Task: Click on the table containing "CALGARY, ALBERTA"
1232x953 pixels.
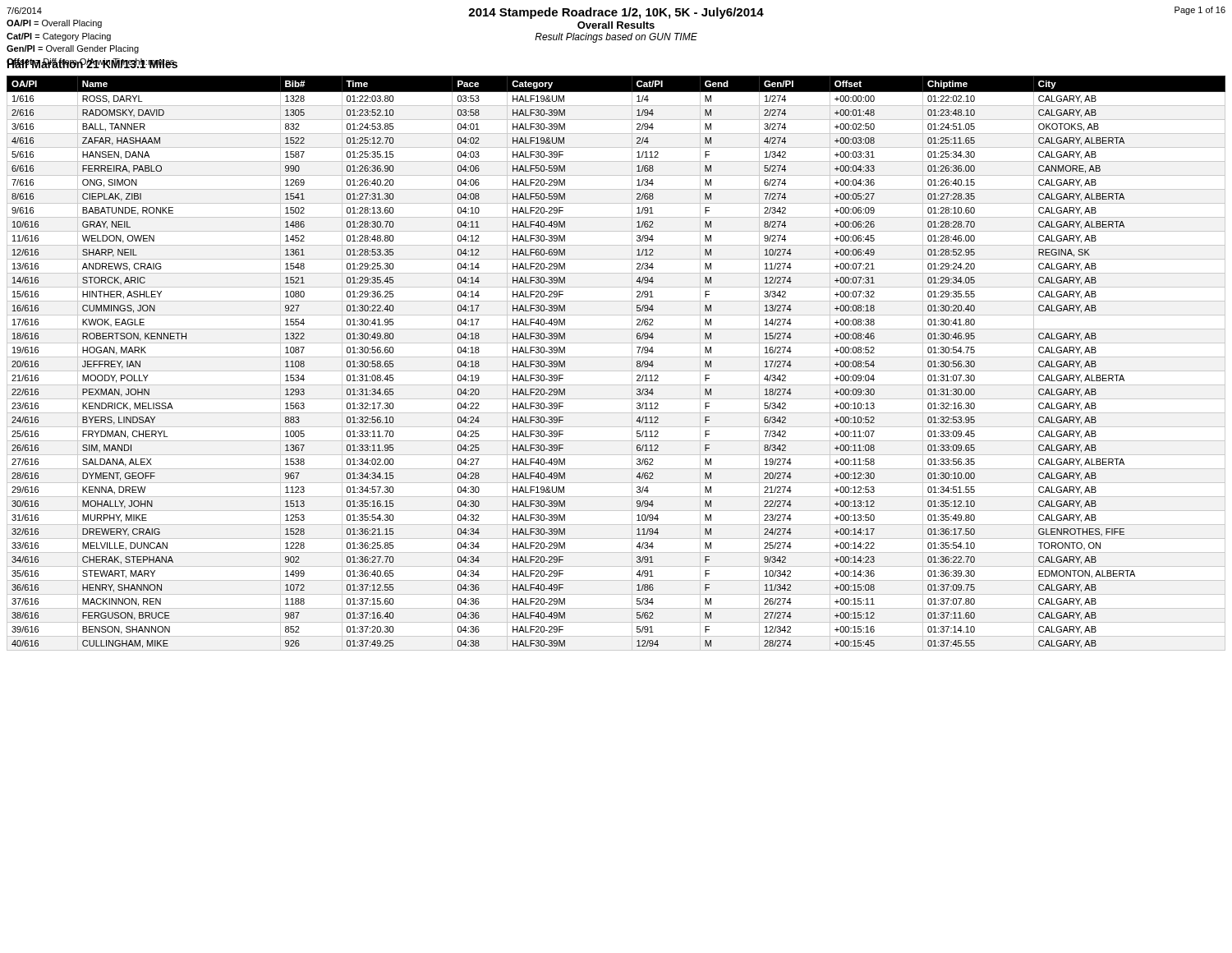Action: click(x=616, y=363)
